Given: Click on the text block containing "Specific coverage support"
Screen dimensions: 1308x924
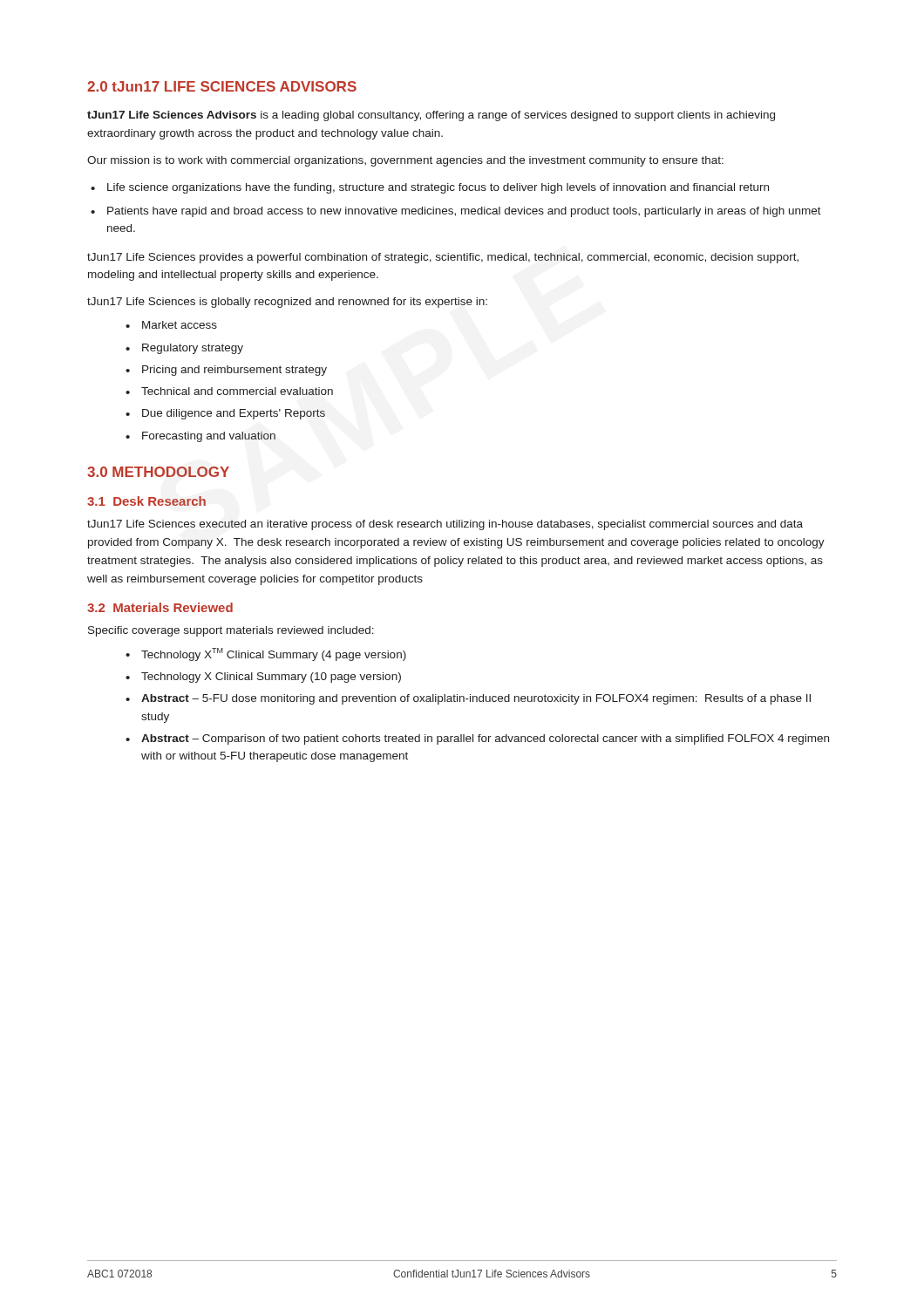Looking at the screenshot, I should pos(231,630).
